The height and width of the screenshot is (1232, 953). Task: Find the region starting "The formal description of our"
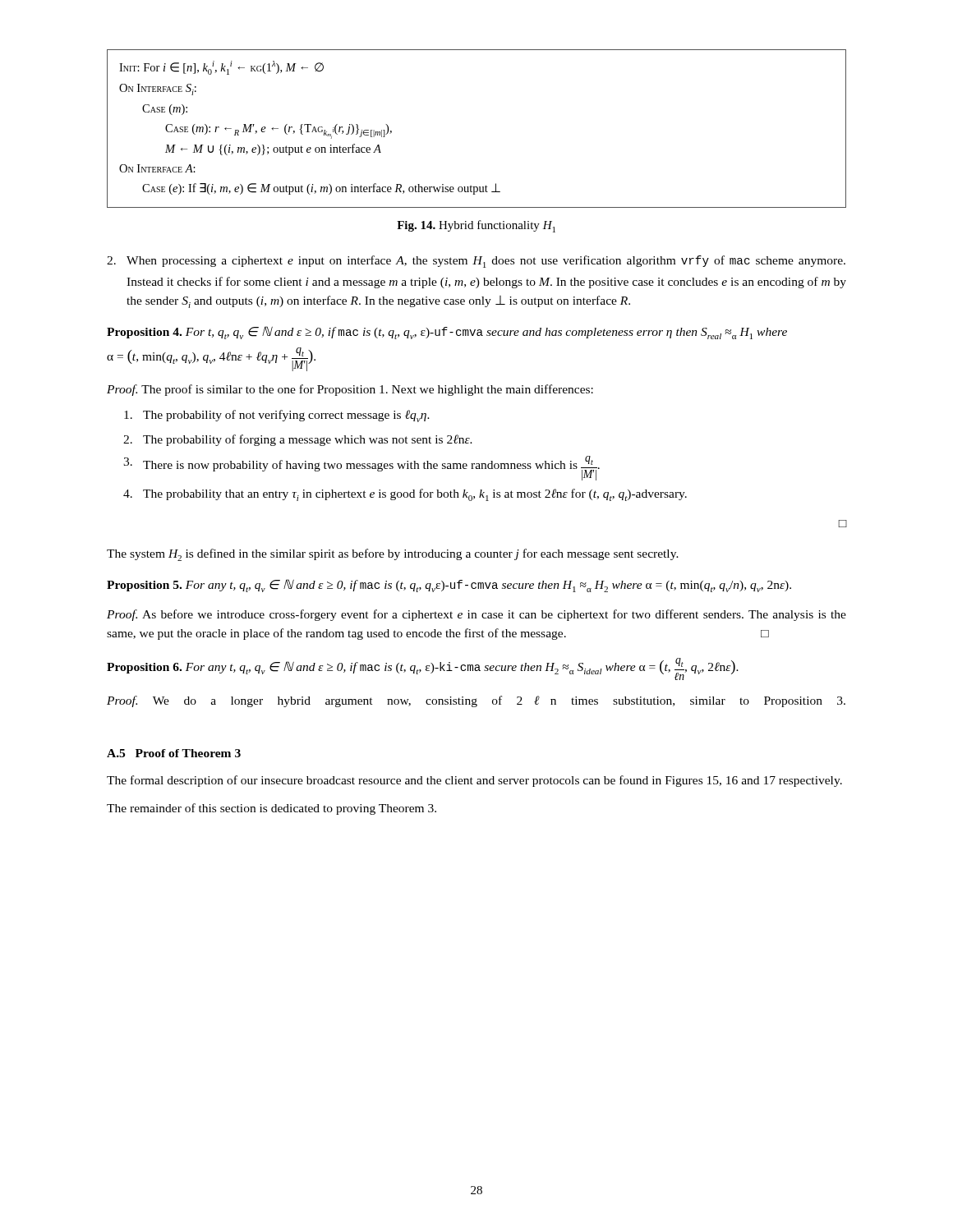click(475, 780)
